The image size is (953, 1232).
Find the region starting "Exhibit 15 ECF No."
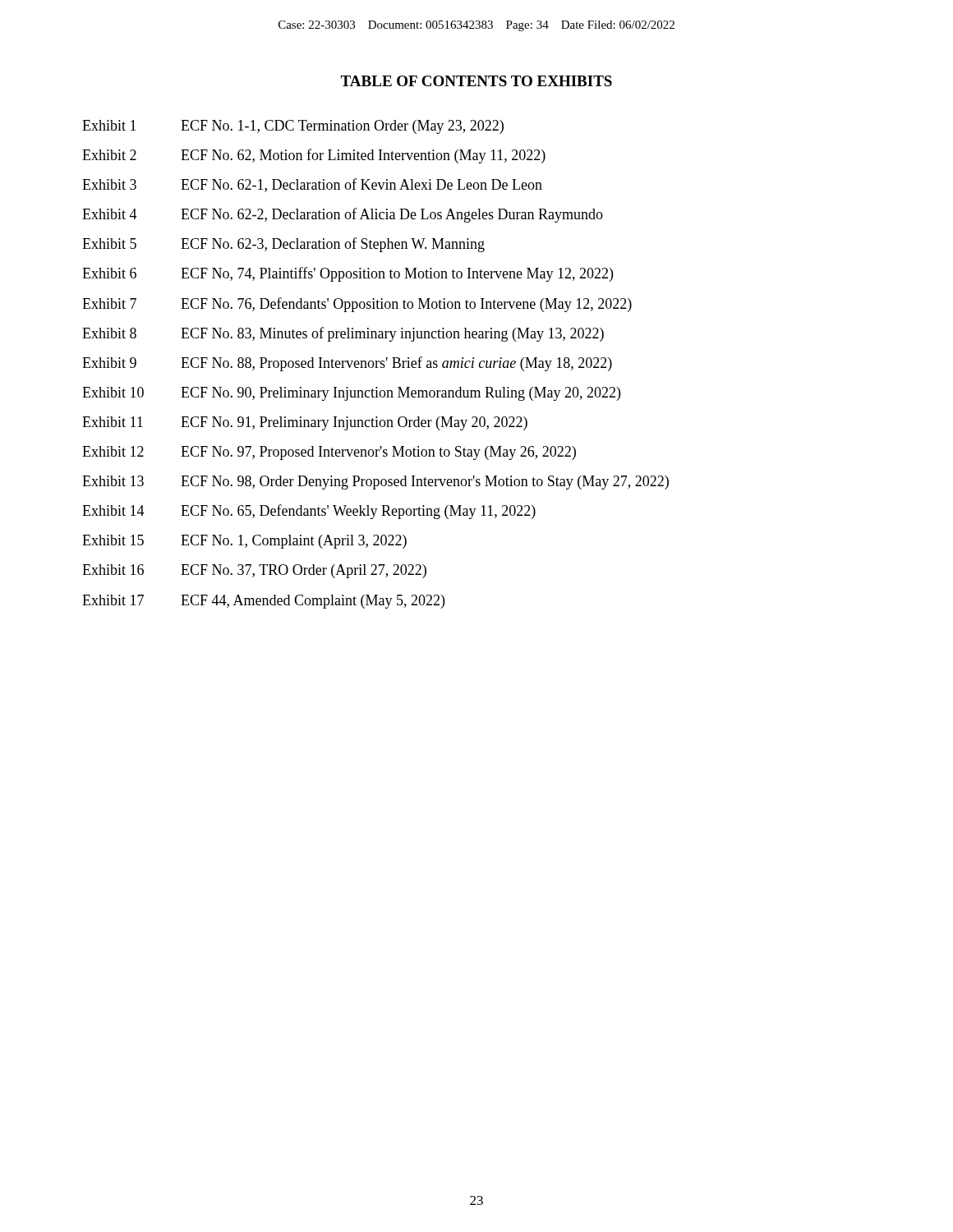pos(244,542)
